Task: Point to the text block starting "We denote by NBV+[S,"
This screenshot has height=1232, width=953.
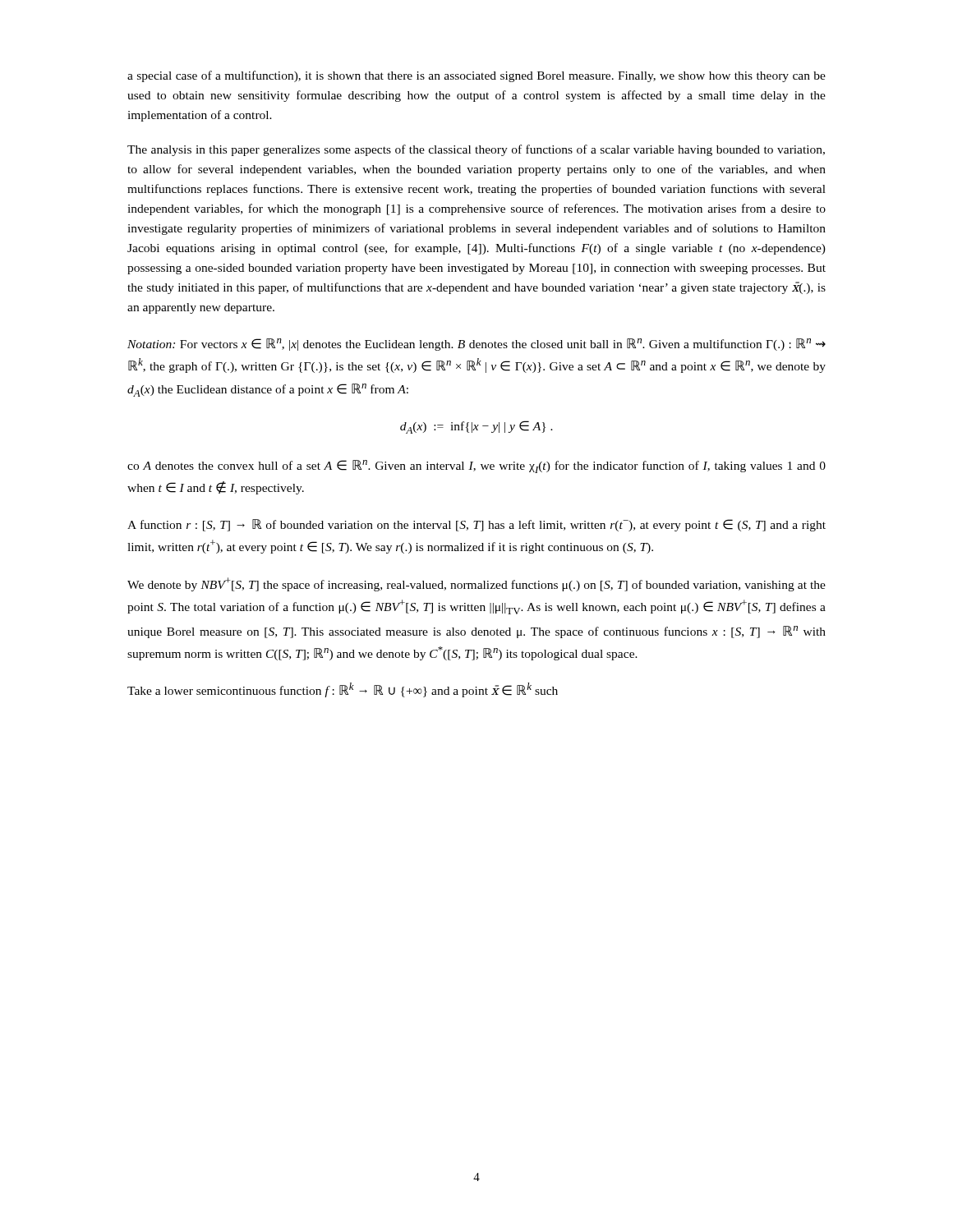Action: pyautogui.click(x=476, y=617)
